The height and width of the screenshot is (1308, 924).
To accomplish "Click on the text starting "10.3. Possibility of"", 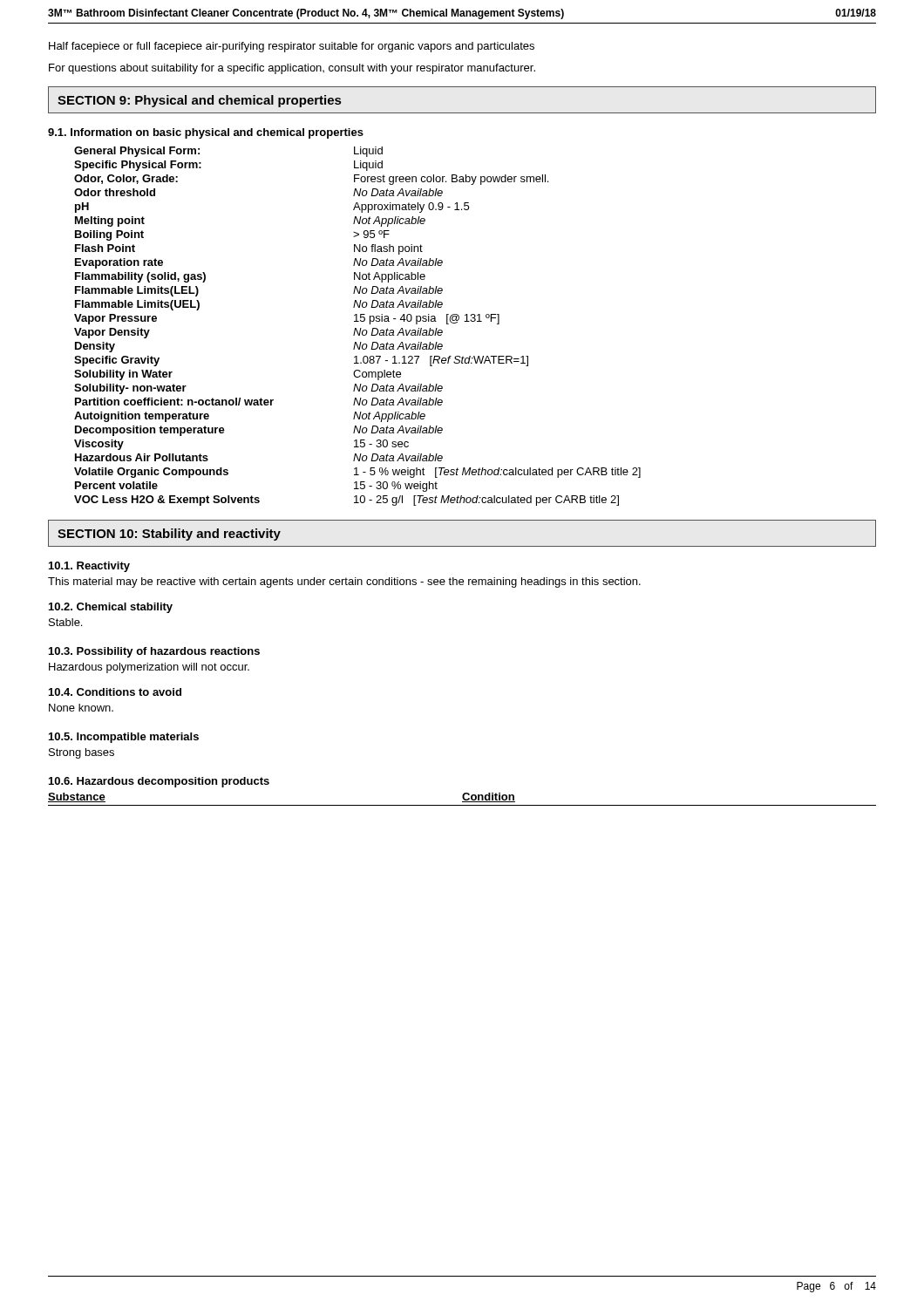I will [x=154, y=651].
